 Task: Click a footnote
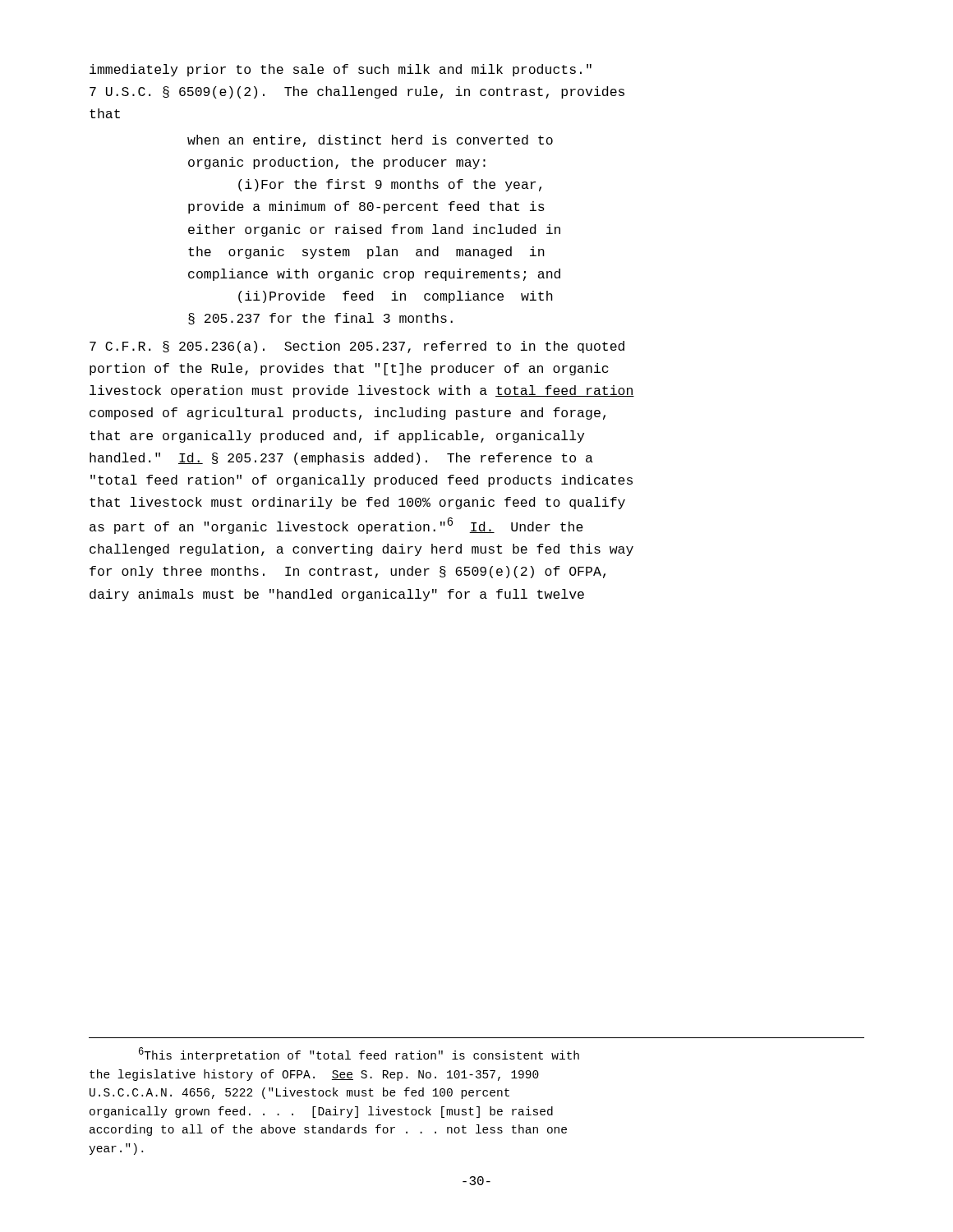tap(476, 1102)
